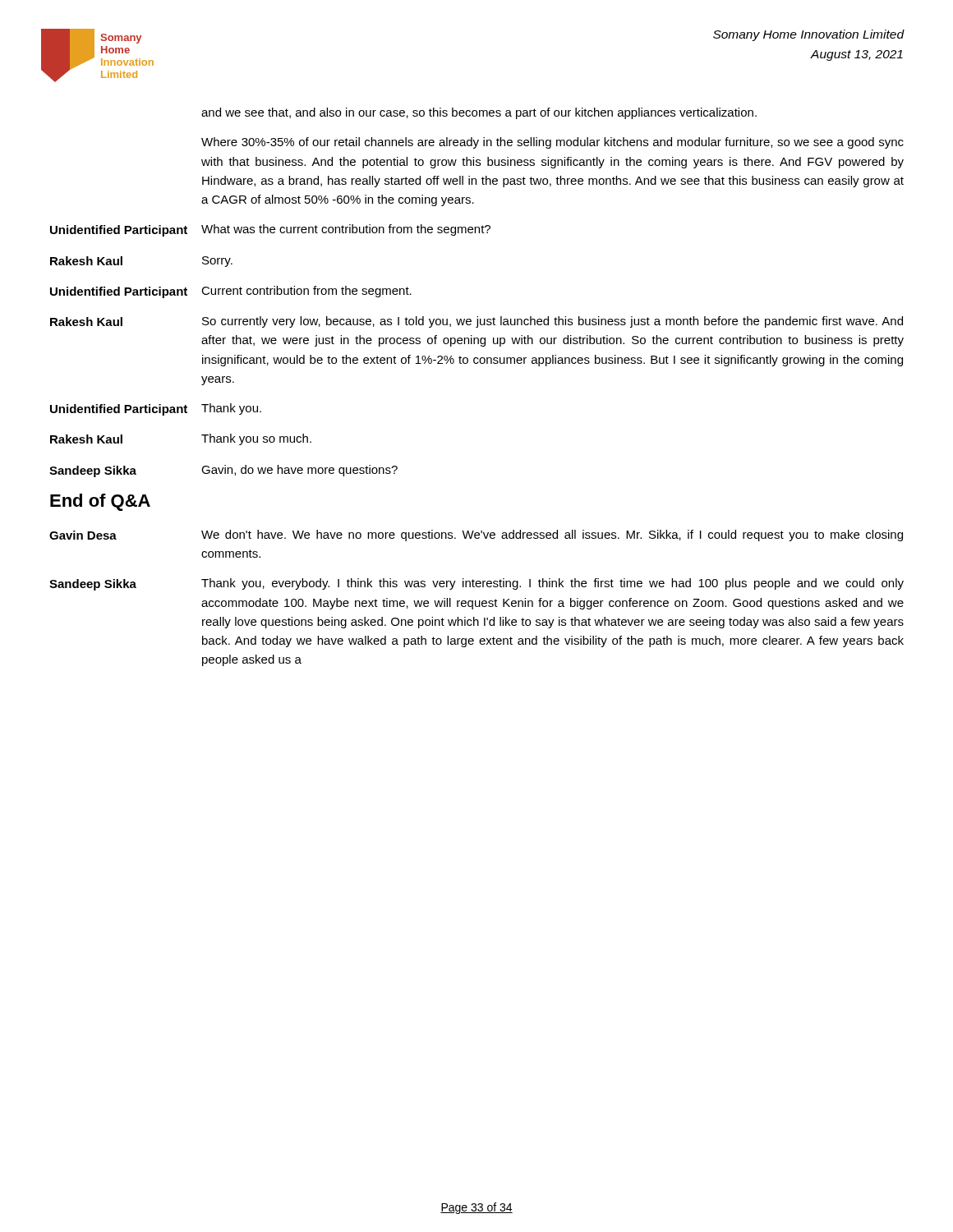Point to the region starting "Rakesh Kaul Thank you so much."
Viewport: 953px width, 1232px height.
pyautogui.click(x=89, y=438)
